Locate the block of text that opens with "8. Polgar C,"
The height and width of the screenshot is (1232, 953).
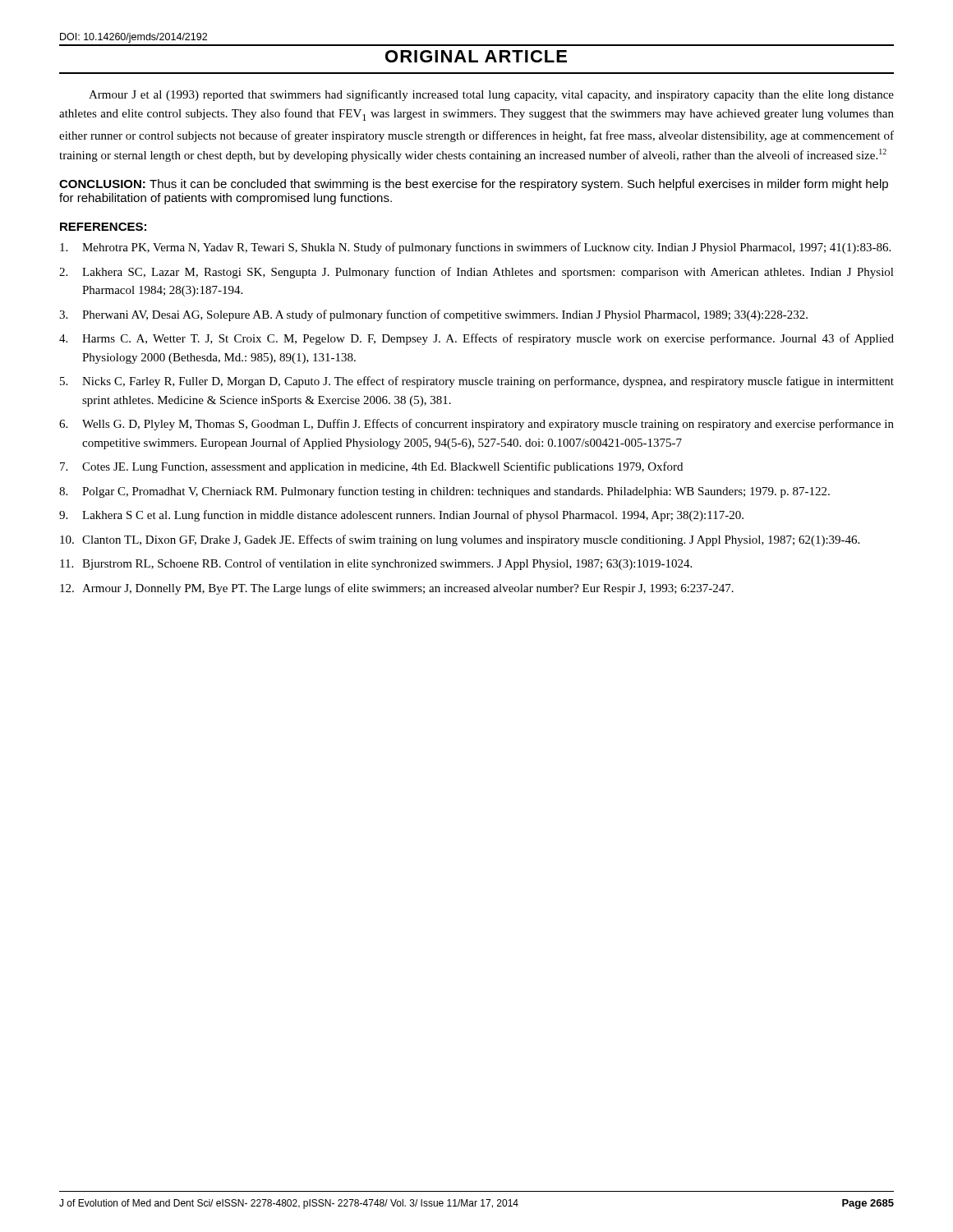click(x=445, y=491)
